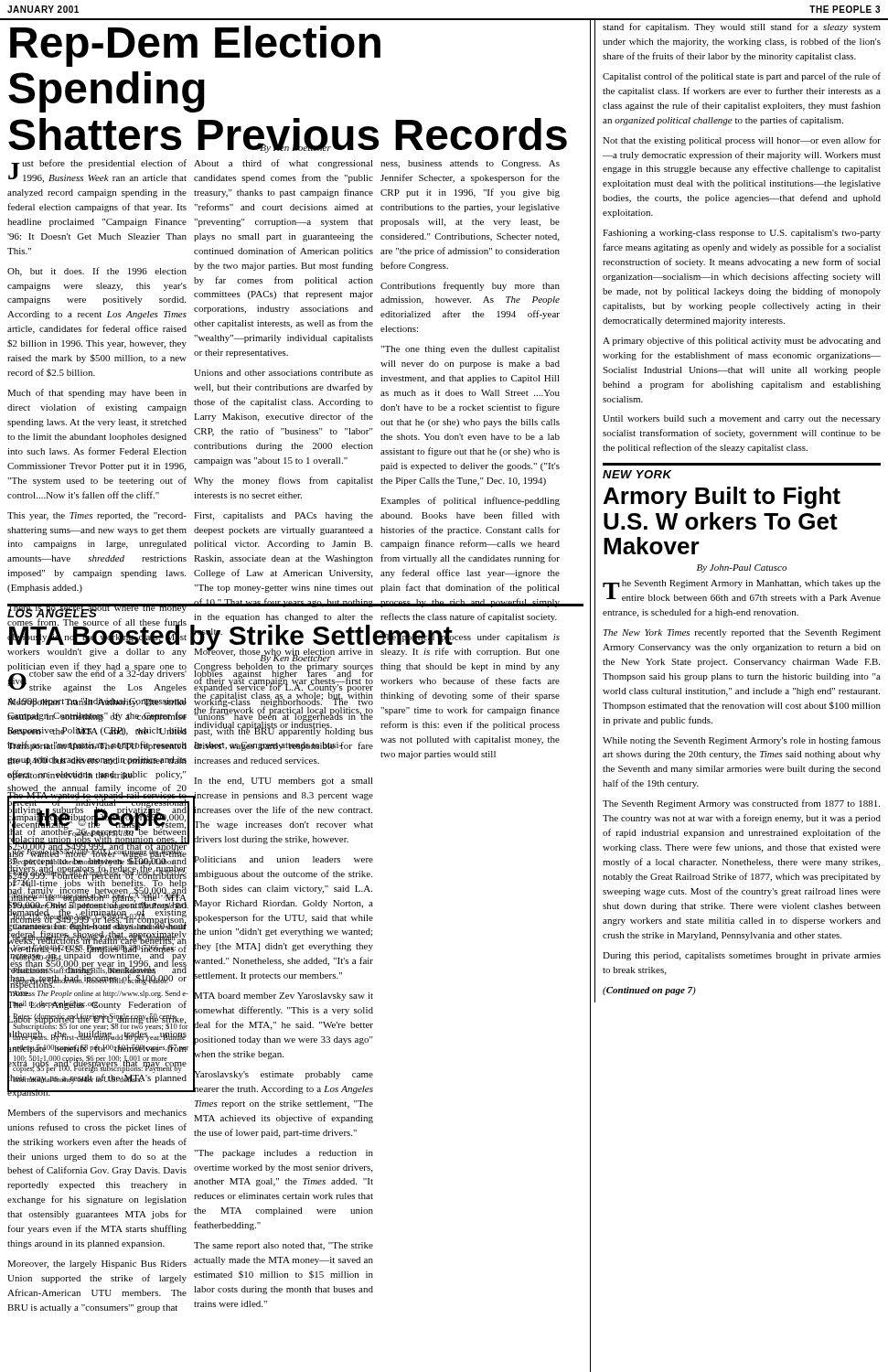Screen dimensions: 1372x888
Task: Locate the logo
Action: 101,944
